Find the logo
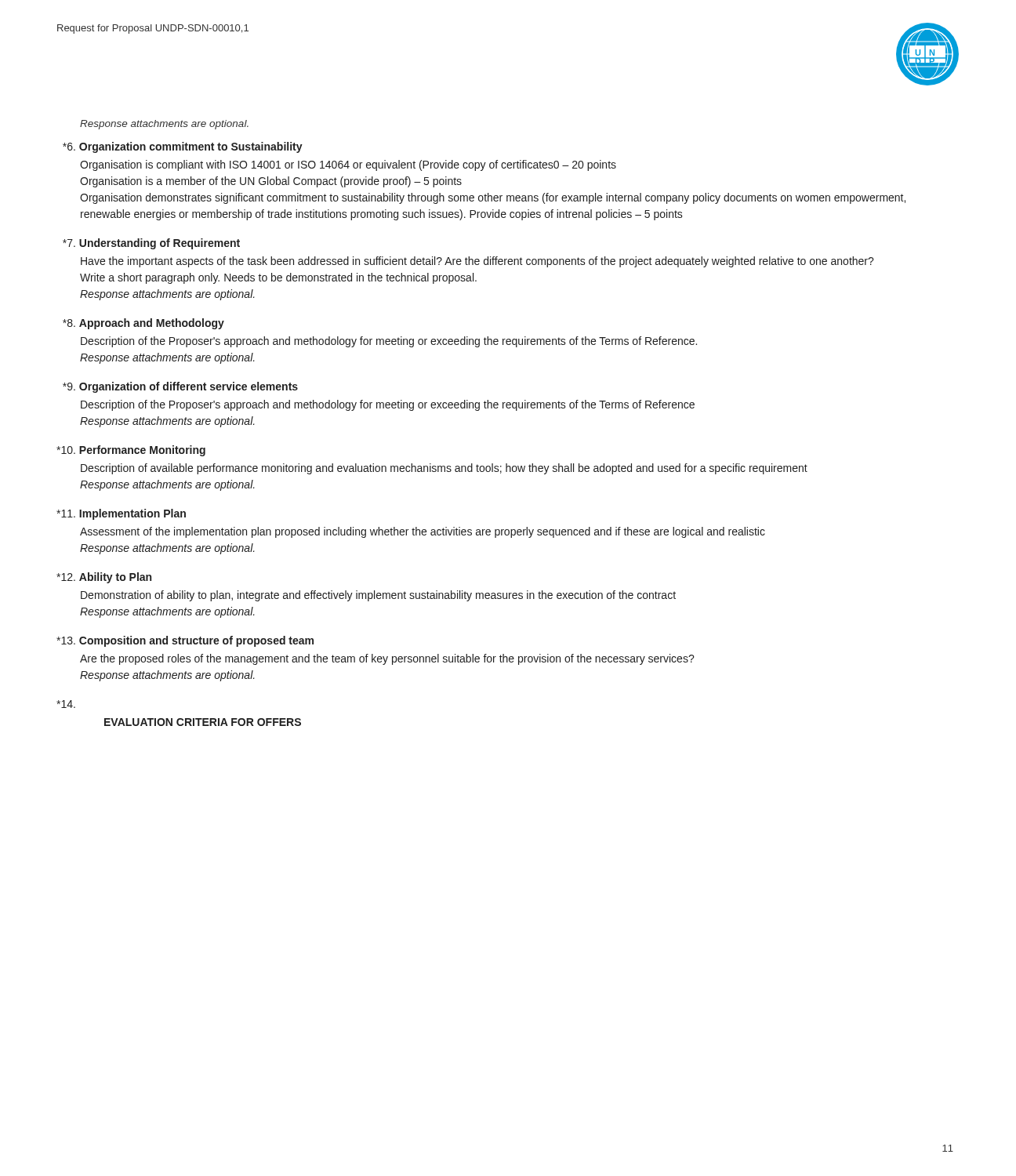Image resolution: width=1016 pixels, height=1176 pixels. tap(927, 54)
